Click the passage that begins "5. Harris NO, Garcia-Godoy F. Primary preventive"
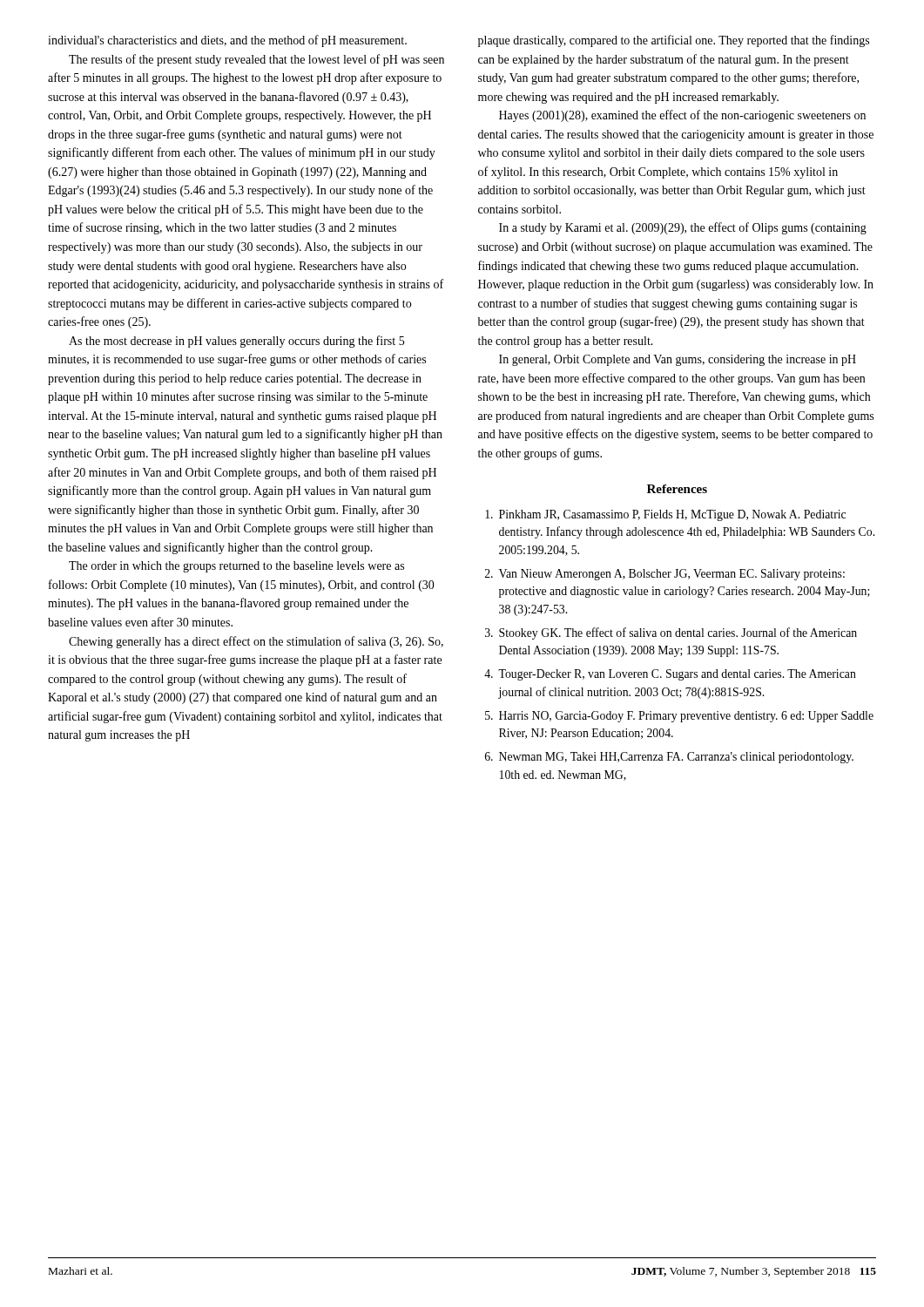 [677, 725]
